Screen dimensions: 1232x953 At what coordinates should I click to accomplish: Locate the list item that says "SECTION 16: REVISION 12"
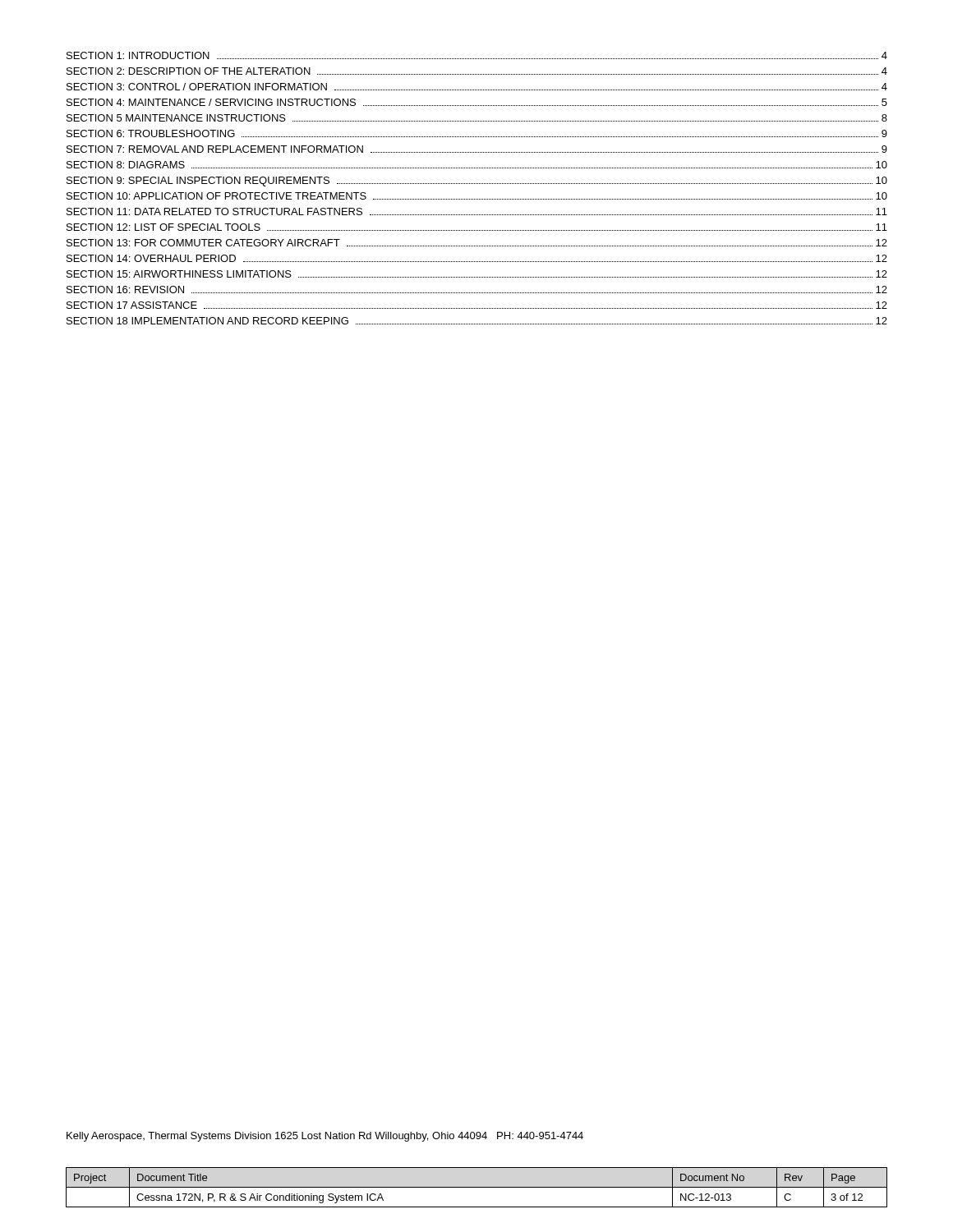click(x=476, y=290)
